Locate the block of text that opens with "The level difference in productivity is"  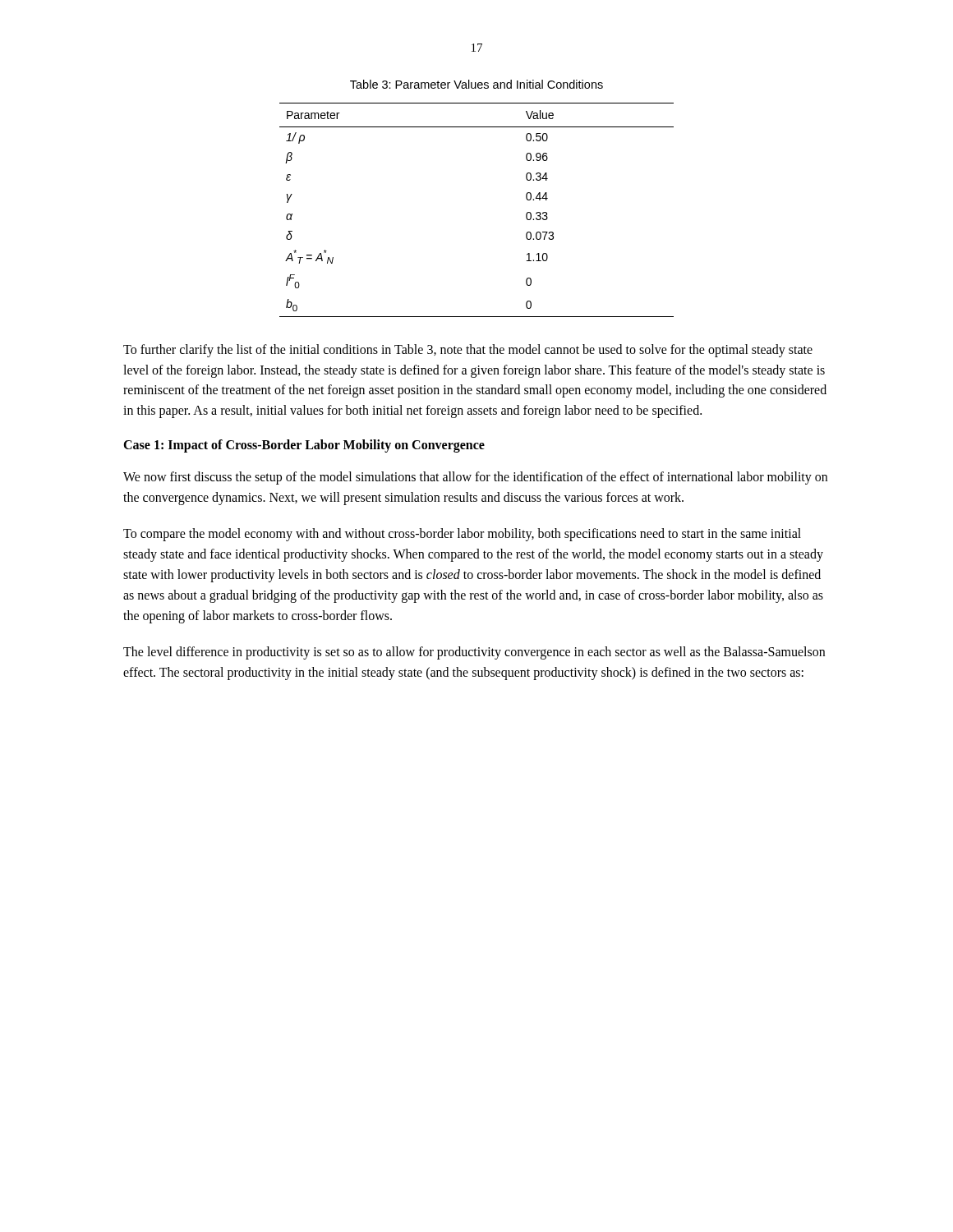coord(474,662)
